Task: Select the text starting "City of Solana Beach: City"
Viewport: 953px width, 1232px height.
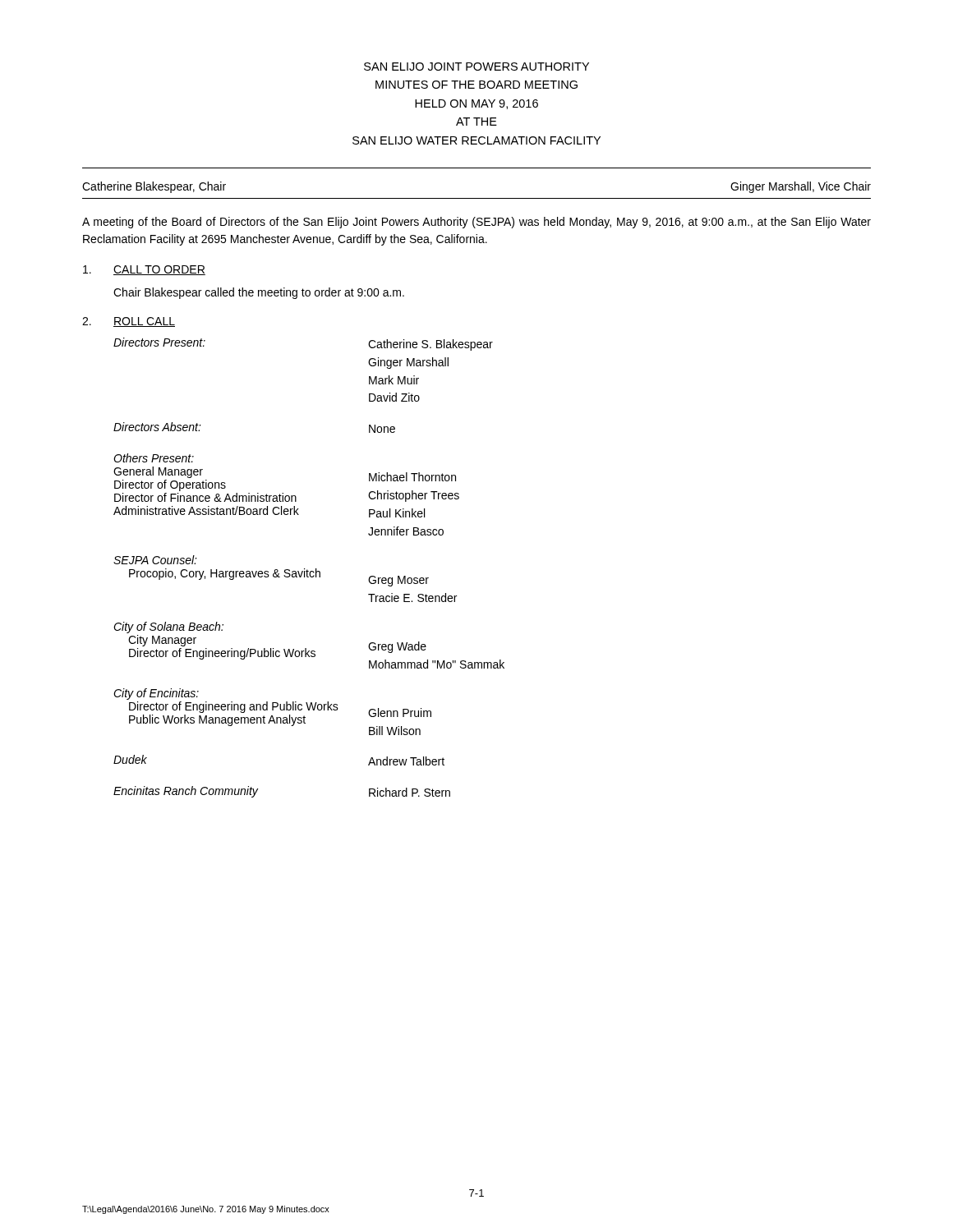Action: click(x=309, y=647)
